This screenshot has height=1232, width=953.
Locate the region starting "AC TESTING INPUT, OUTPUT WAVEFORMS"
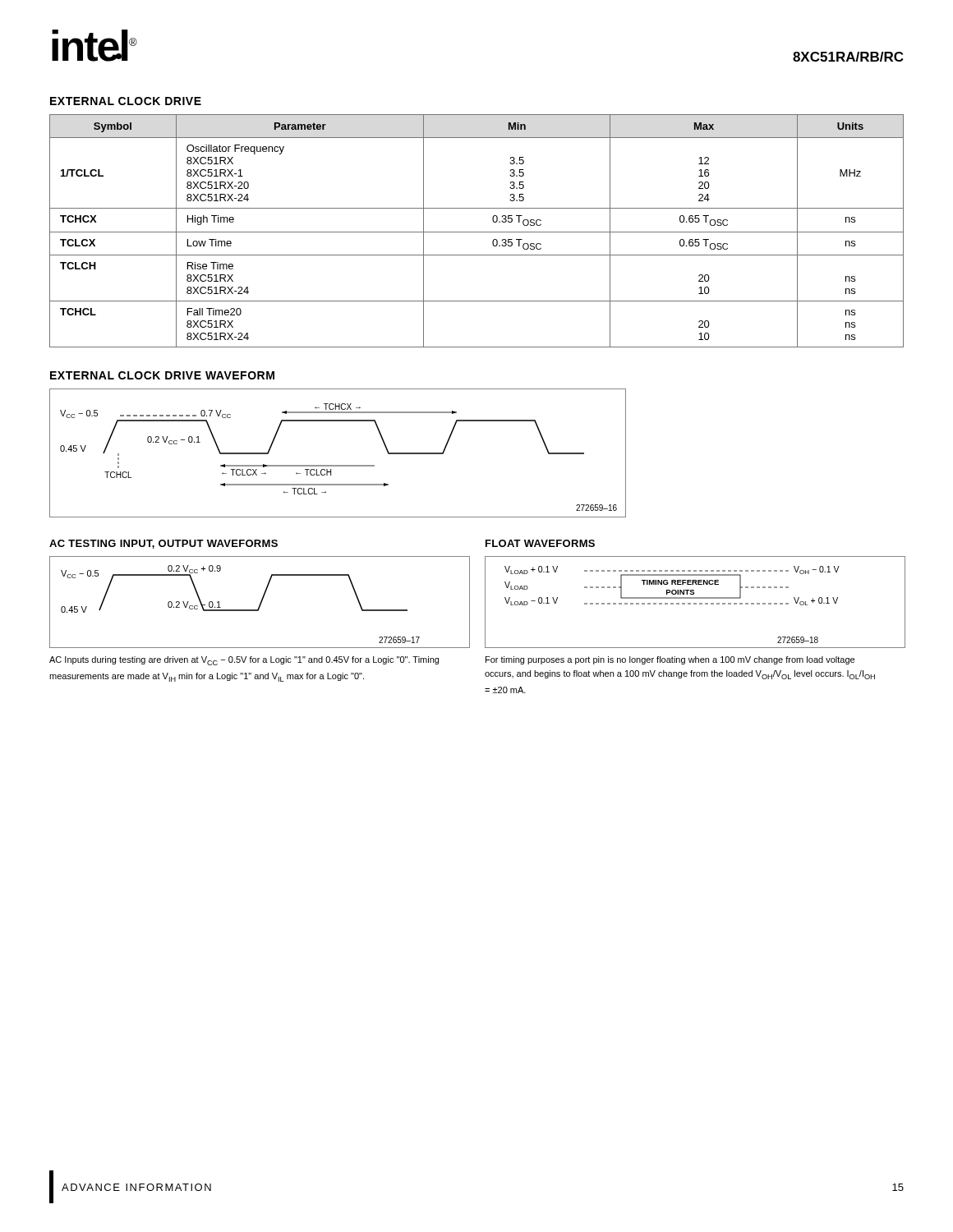pyautogui.click(x=164, y=543)
